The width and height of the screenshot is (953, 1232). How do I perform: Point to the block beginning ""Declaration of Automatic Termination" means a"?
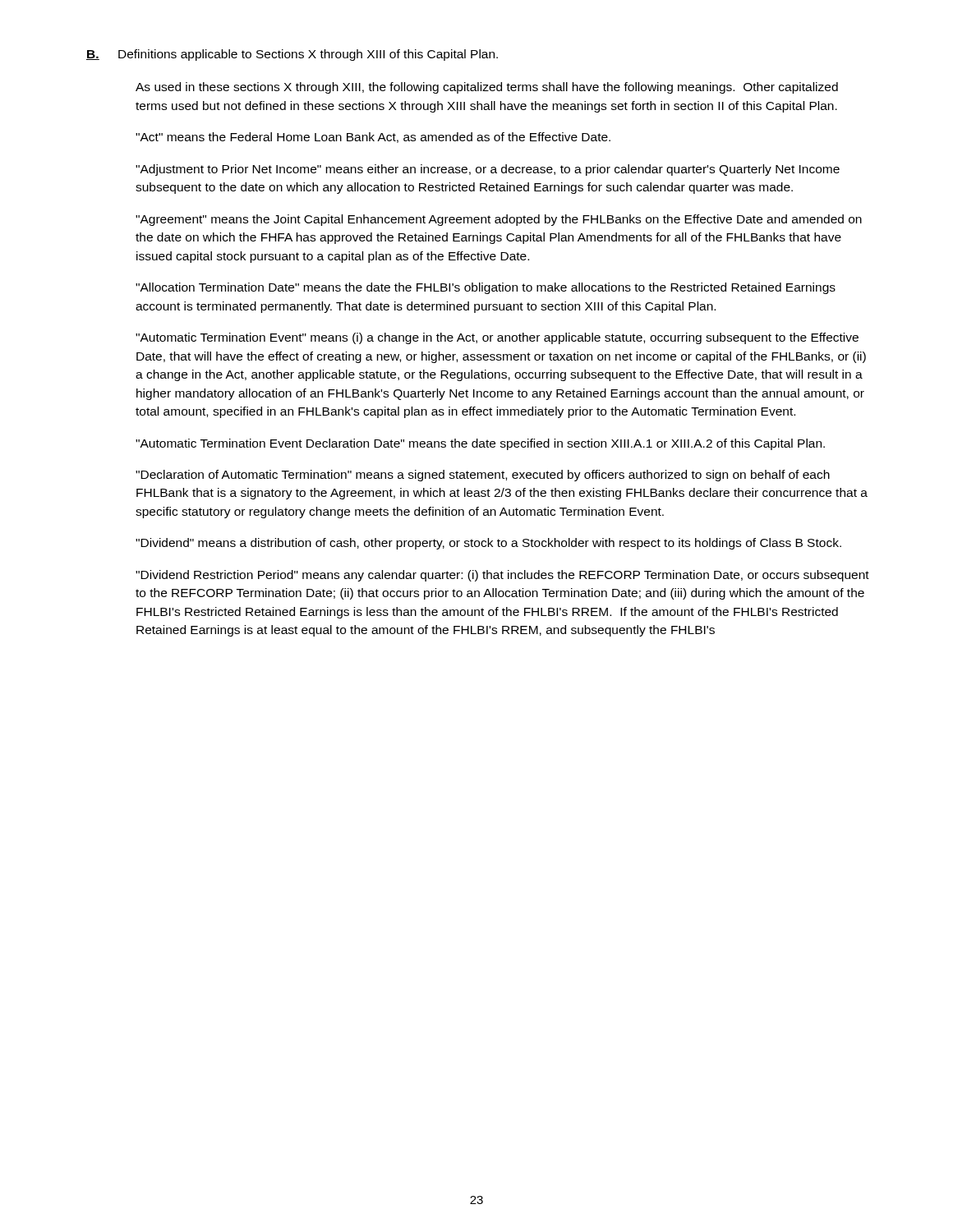point(502,493)
